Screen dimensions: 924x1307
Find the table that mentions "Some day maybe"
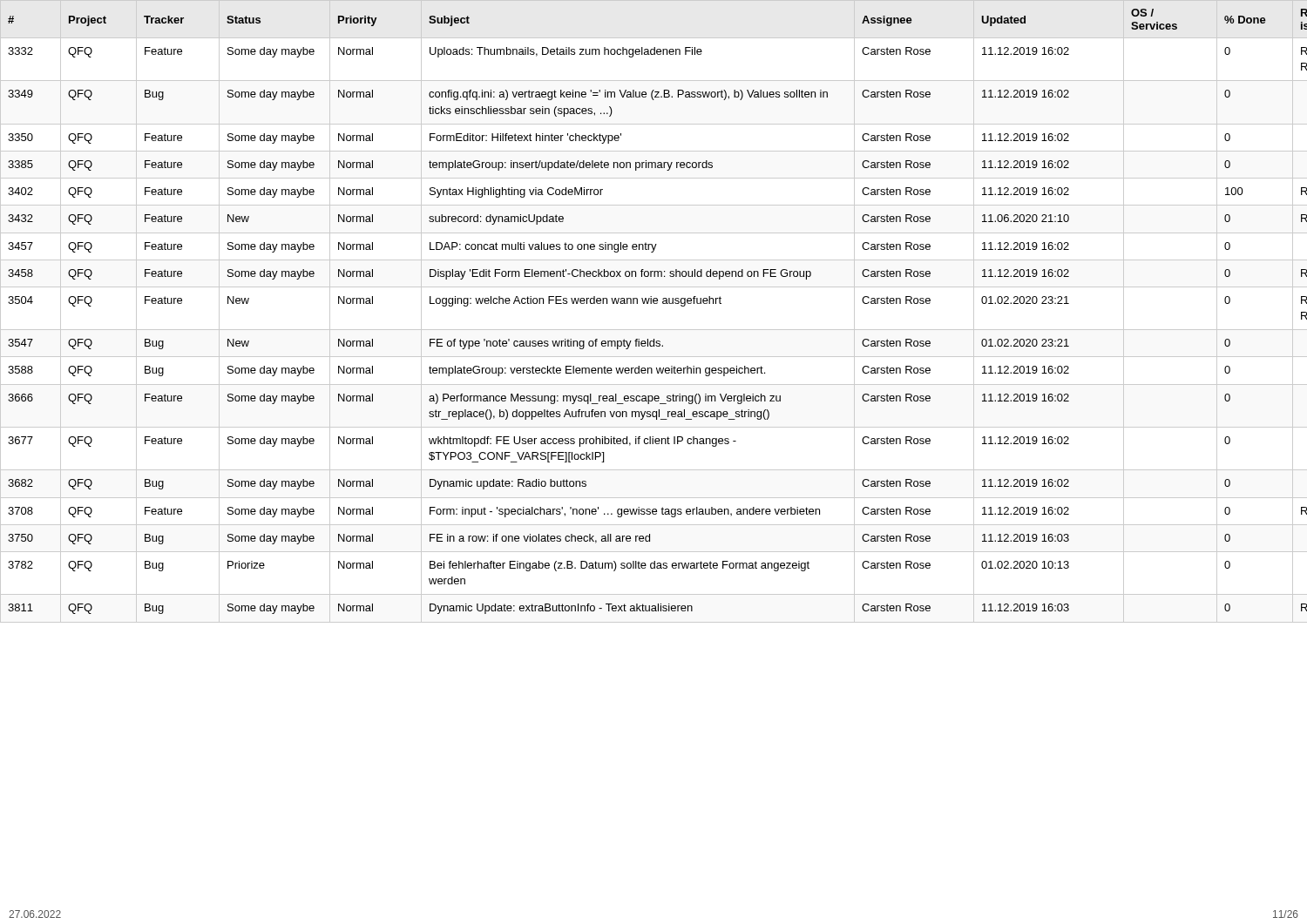point(654,311)
